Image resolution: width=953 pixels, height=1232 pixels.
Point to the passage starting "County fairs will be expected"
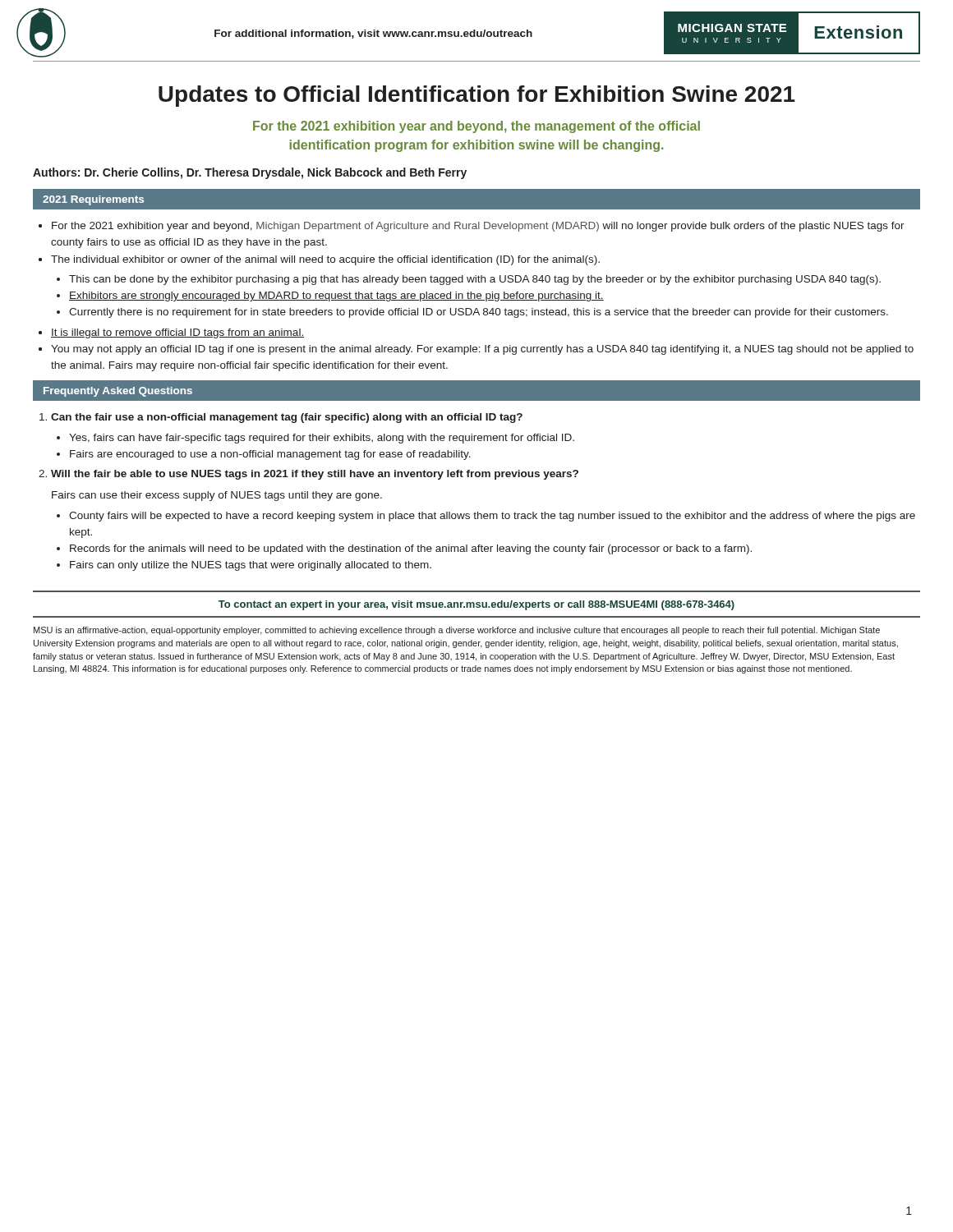[x=495, y=524]
